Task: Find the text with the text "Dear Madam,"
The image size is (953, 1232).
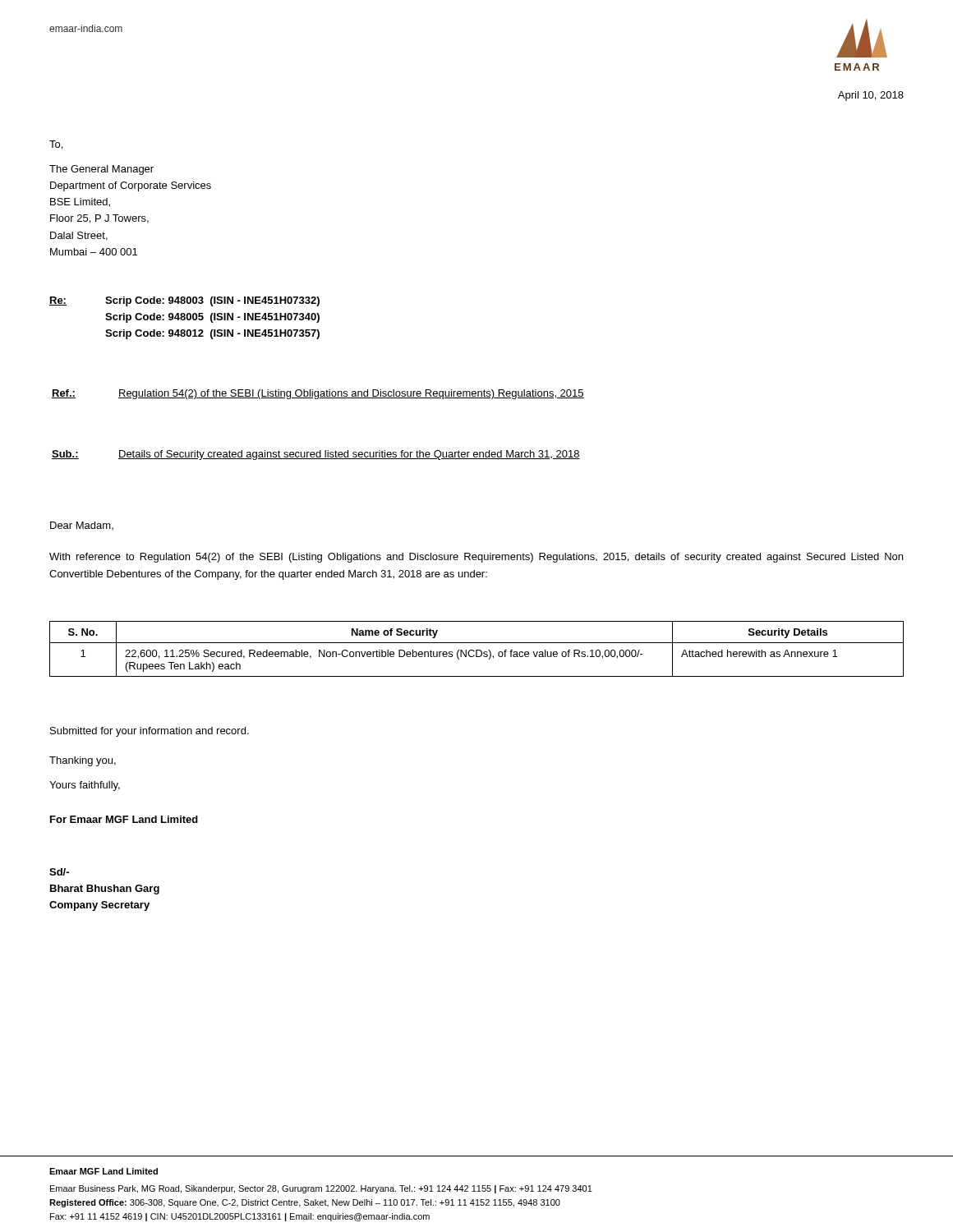Action: tap(82, 525)
